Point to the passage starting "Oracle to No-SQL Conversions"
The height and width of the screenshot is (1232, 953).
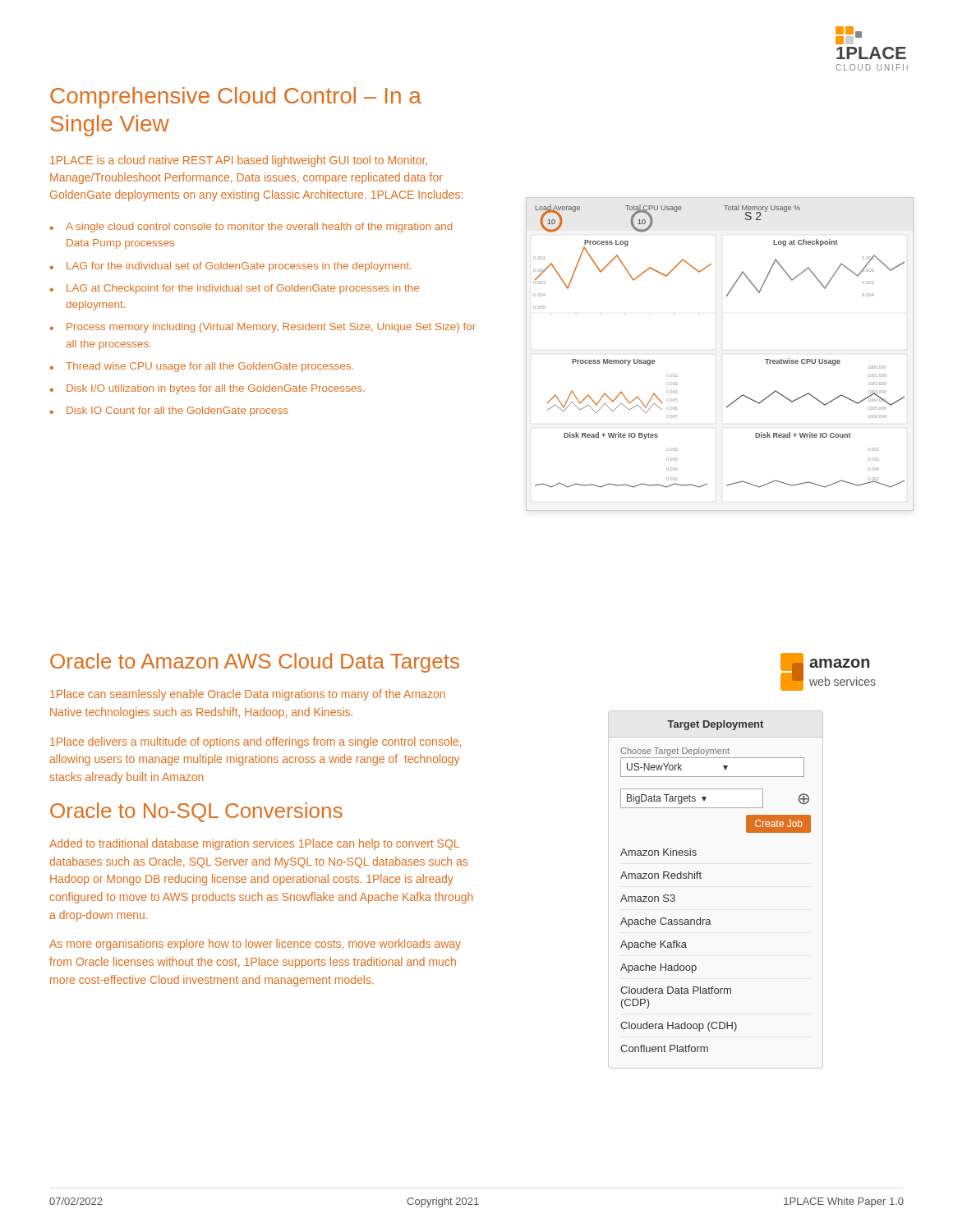coord(263,811)
